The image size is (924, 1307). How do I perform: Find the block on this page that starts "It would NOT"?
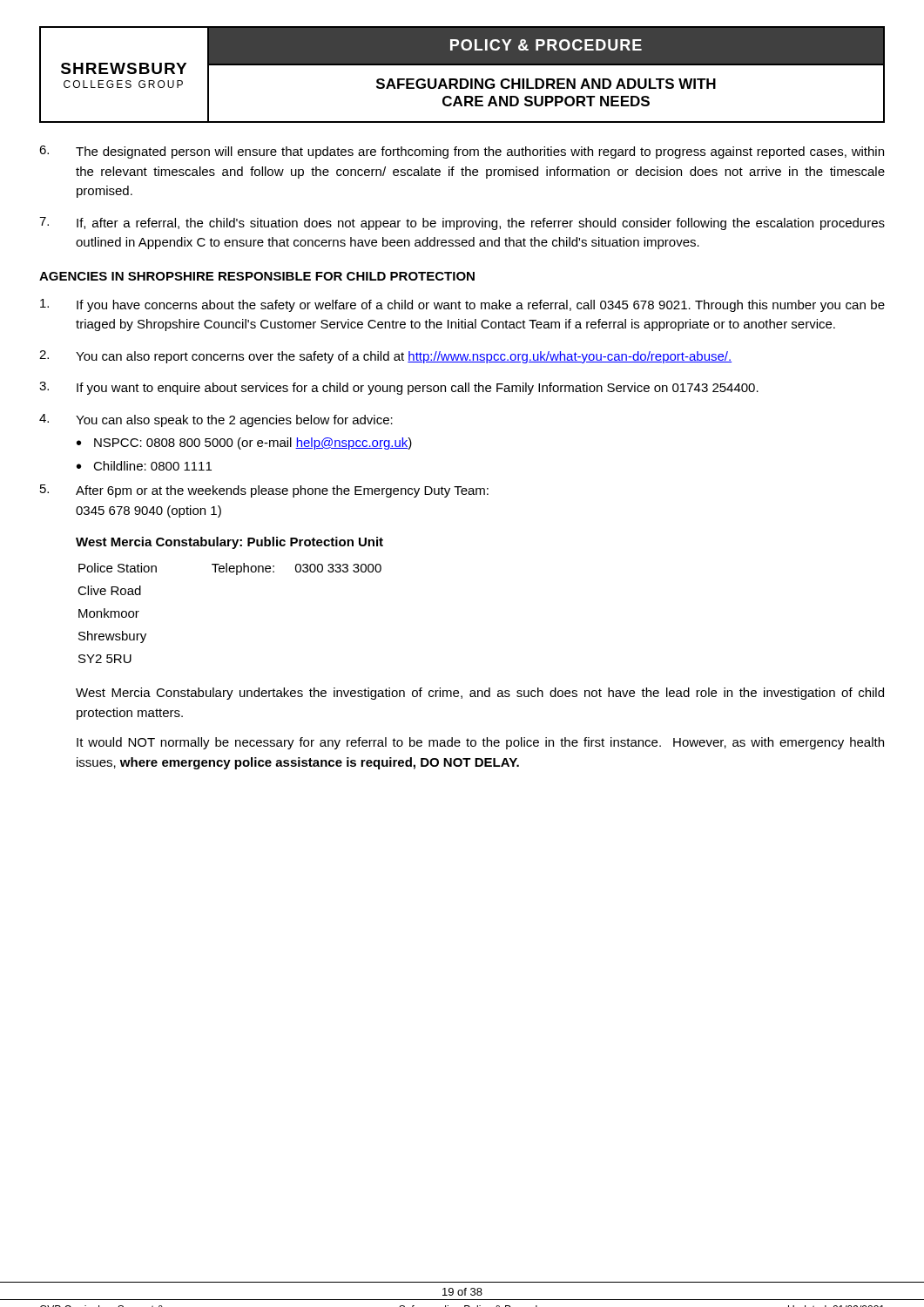[x=480, y=752]
